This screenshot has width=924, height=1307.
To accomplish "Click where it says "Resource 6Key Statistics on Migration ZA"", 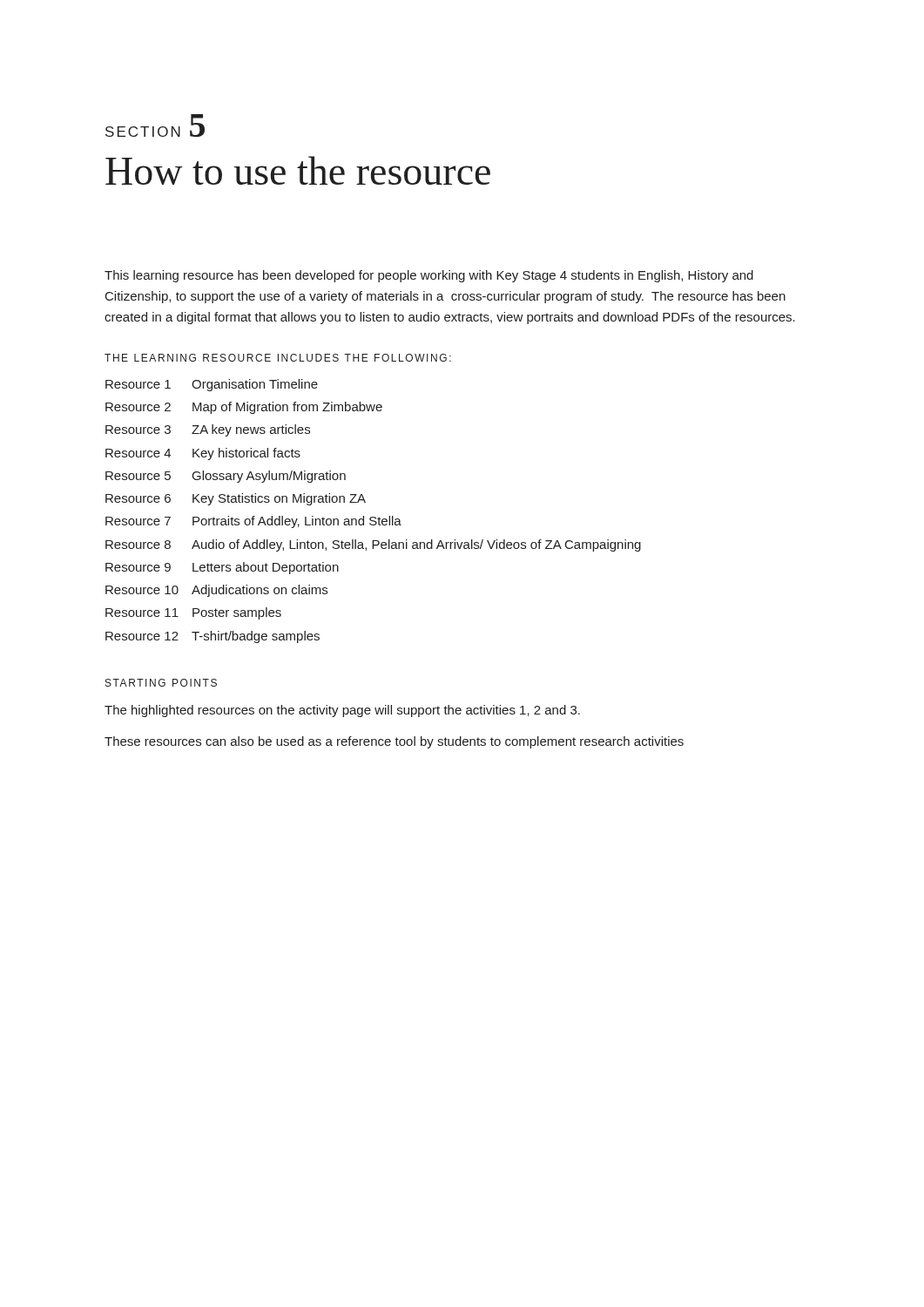I will [x=236, y=499].
